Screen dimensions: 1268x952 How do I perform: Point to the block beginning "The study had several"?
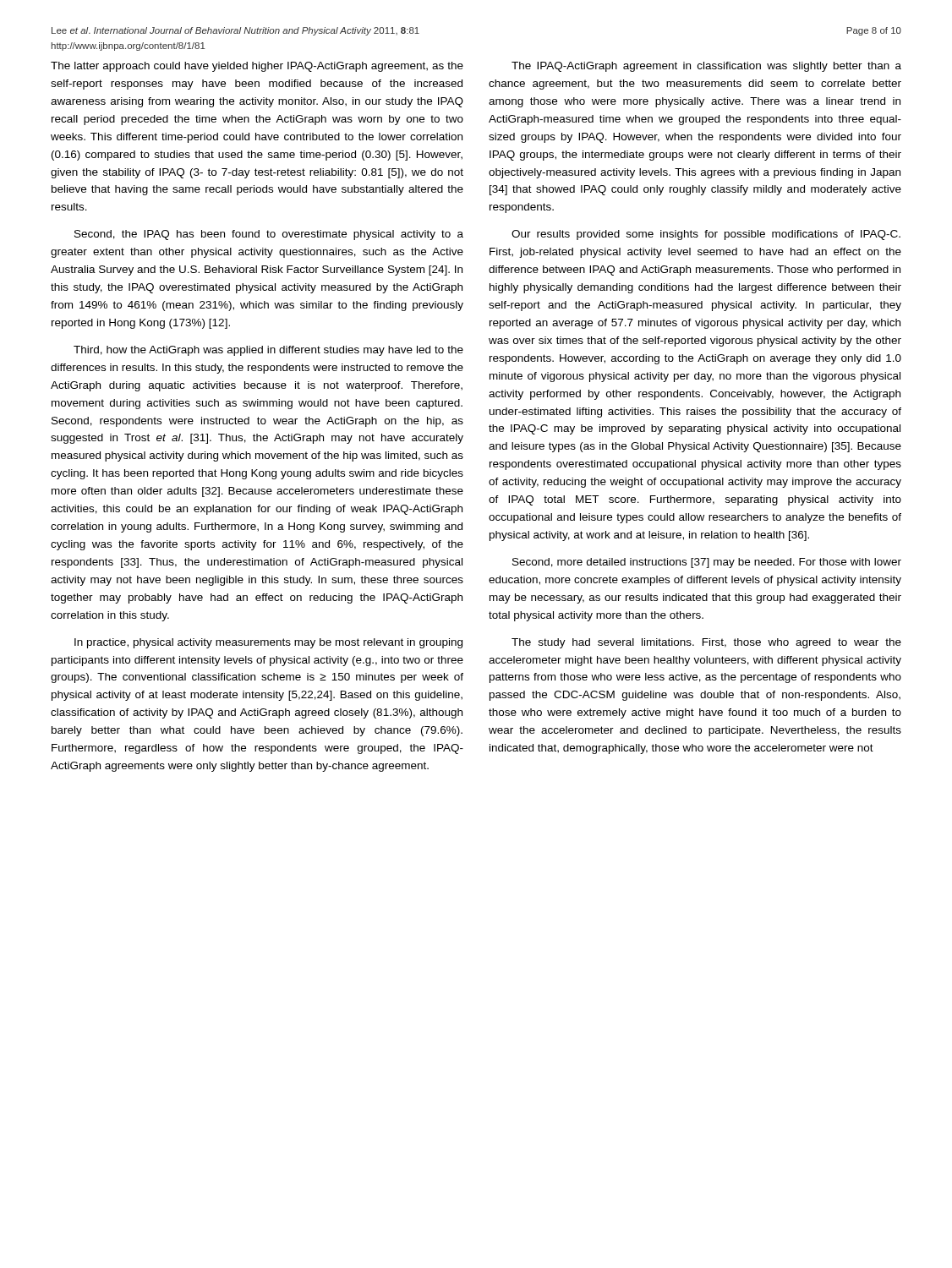click(x=695, y=696)
